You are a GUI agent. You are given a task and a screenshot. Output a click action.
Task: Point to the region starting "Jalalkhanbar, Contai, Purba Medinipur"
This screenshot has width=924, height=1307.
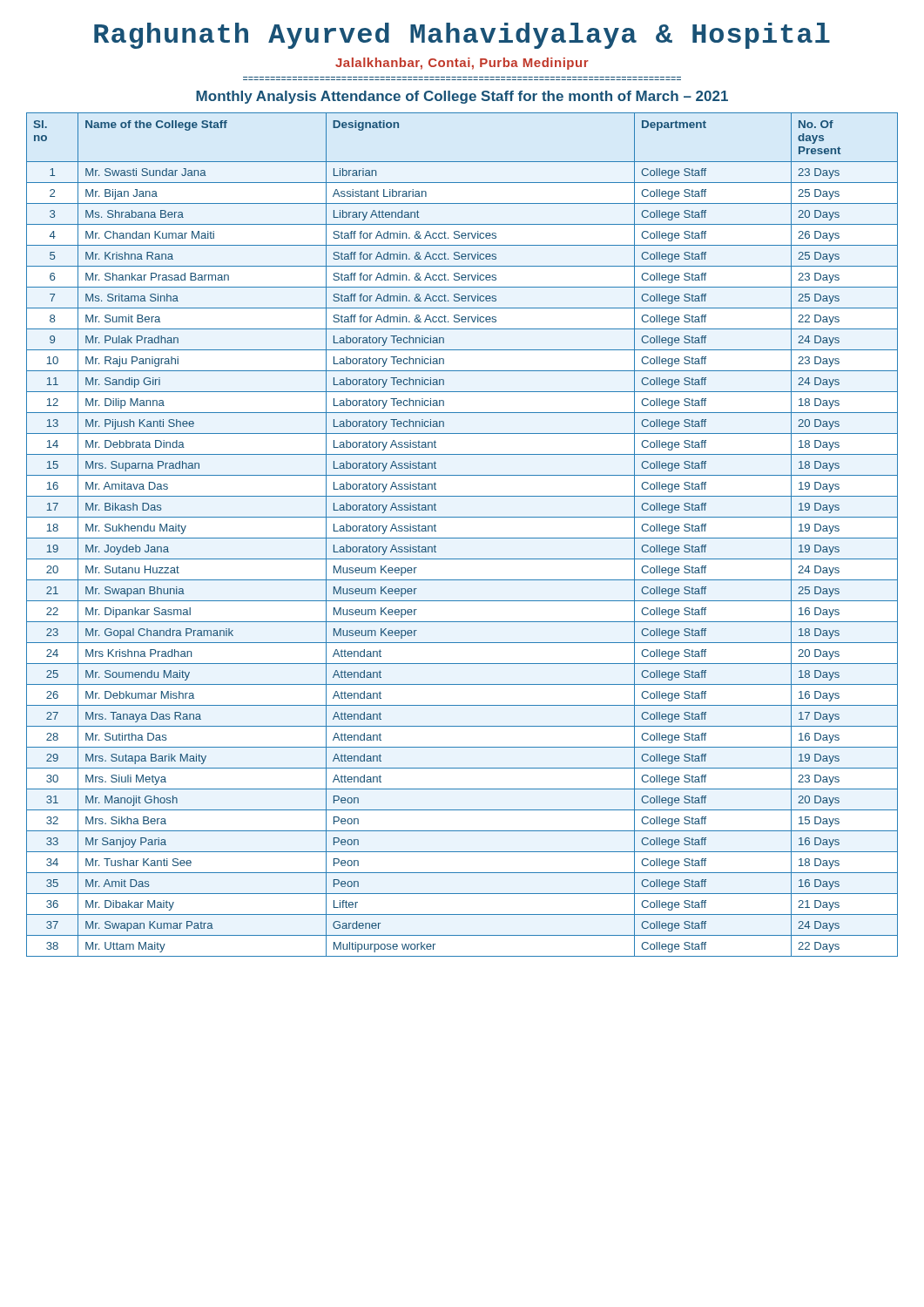tap(462, 62)
